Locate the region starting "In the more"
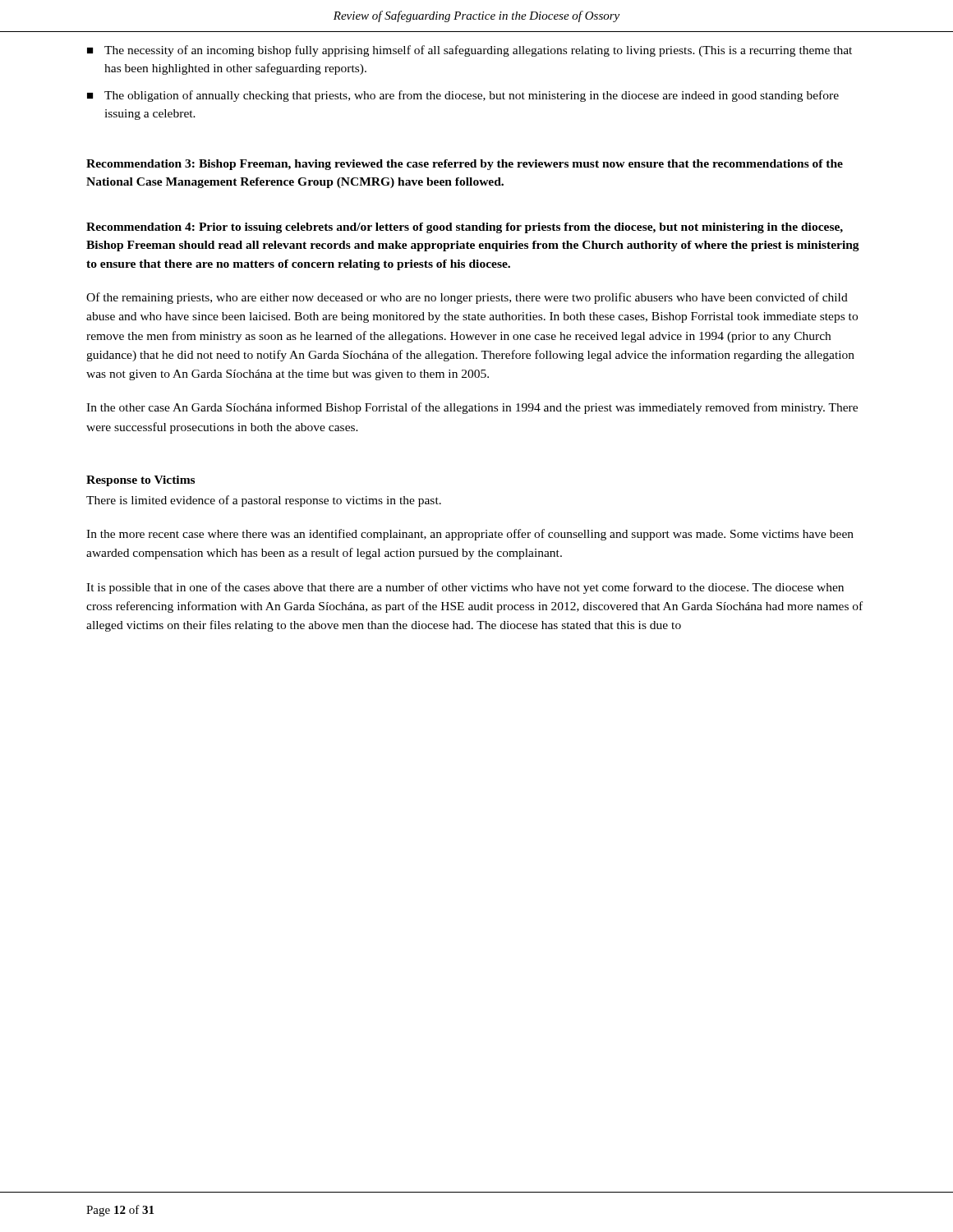 (470, 543)
